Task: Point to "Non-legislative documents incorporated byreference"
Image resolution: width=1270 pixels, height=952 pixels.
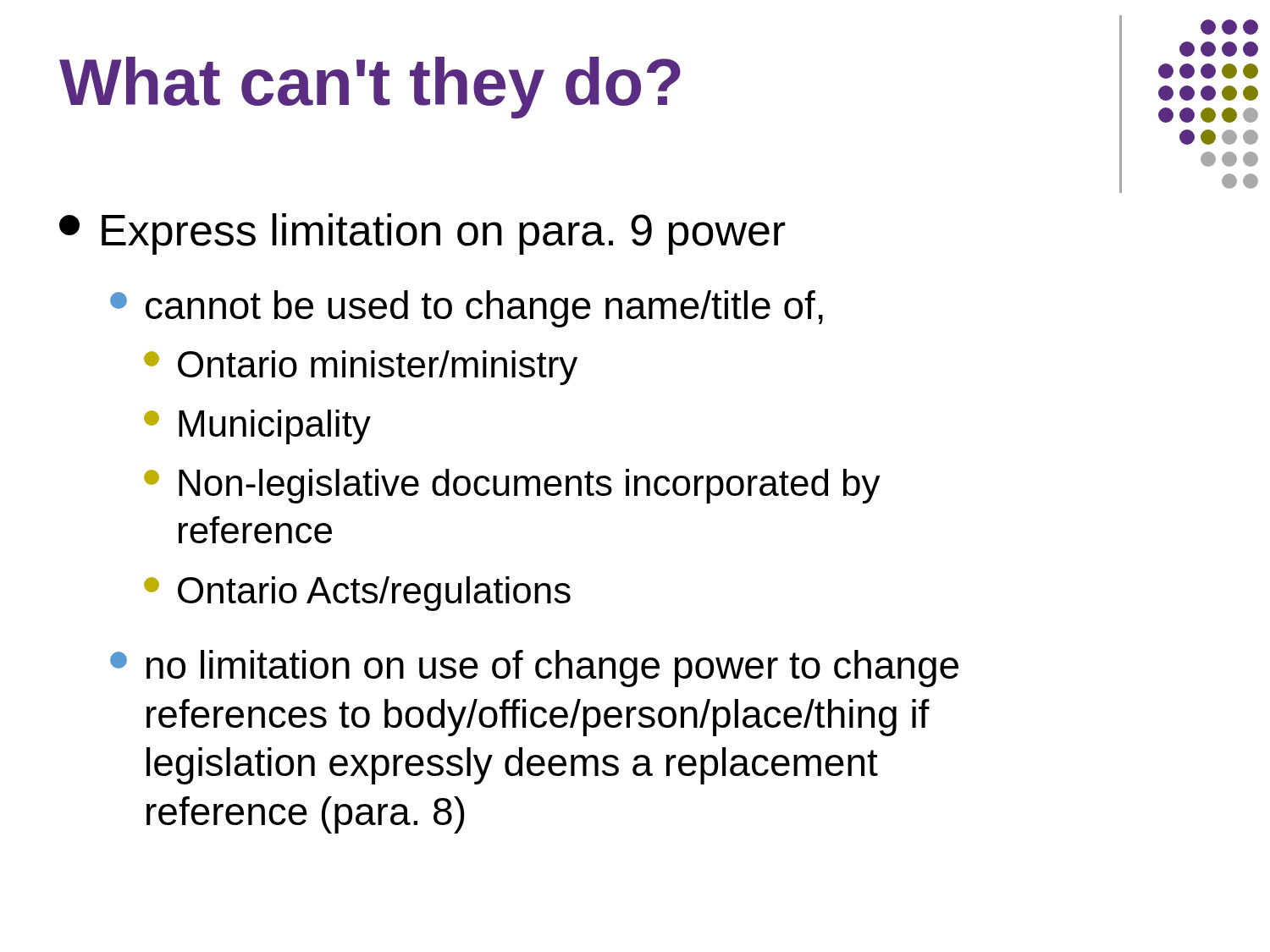Action: (x=512, y=507)
